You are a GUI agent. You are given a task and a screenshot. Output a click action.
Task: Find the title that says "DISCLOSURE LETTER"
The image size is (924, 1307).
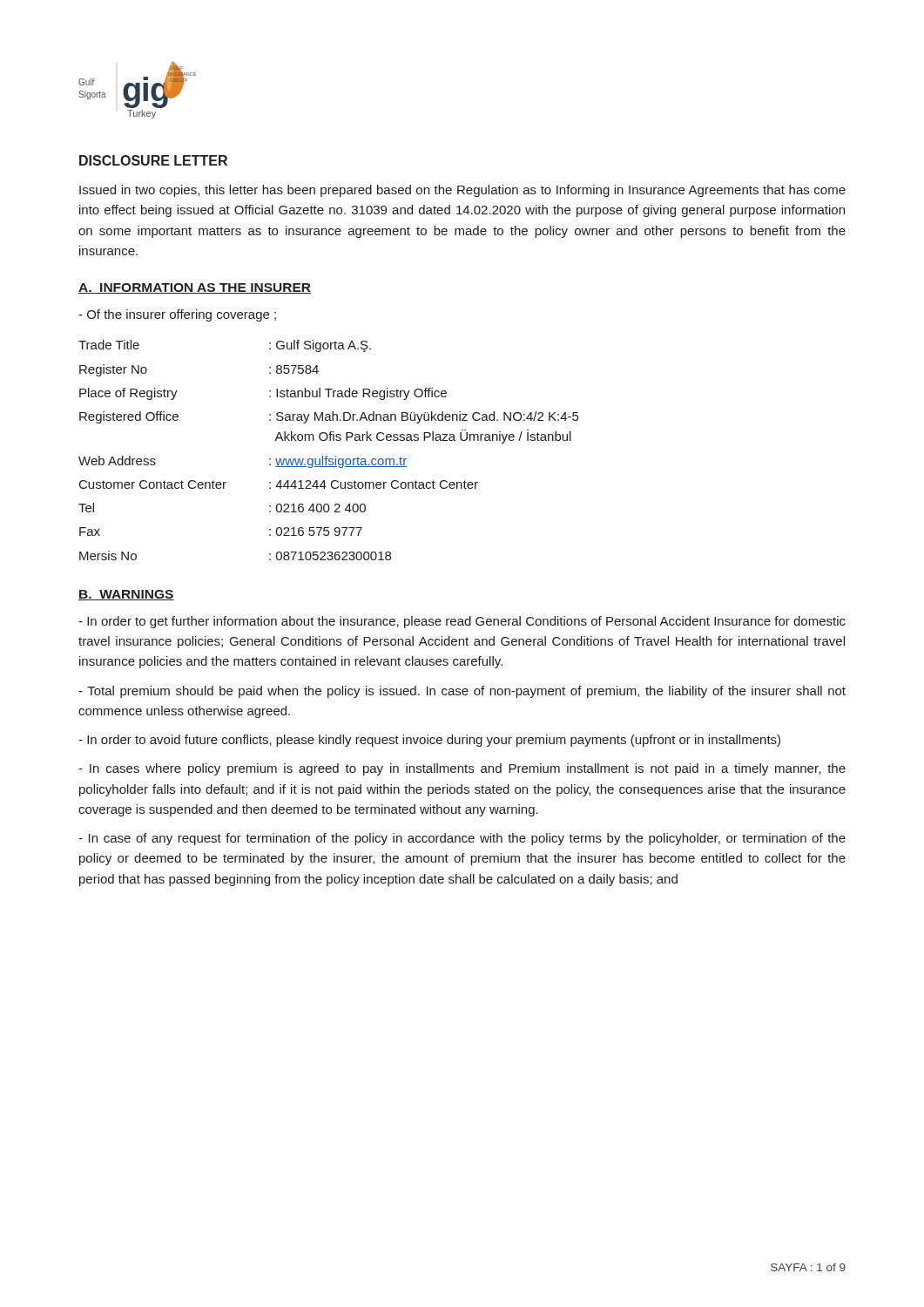(153, 161)
